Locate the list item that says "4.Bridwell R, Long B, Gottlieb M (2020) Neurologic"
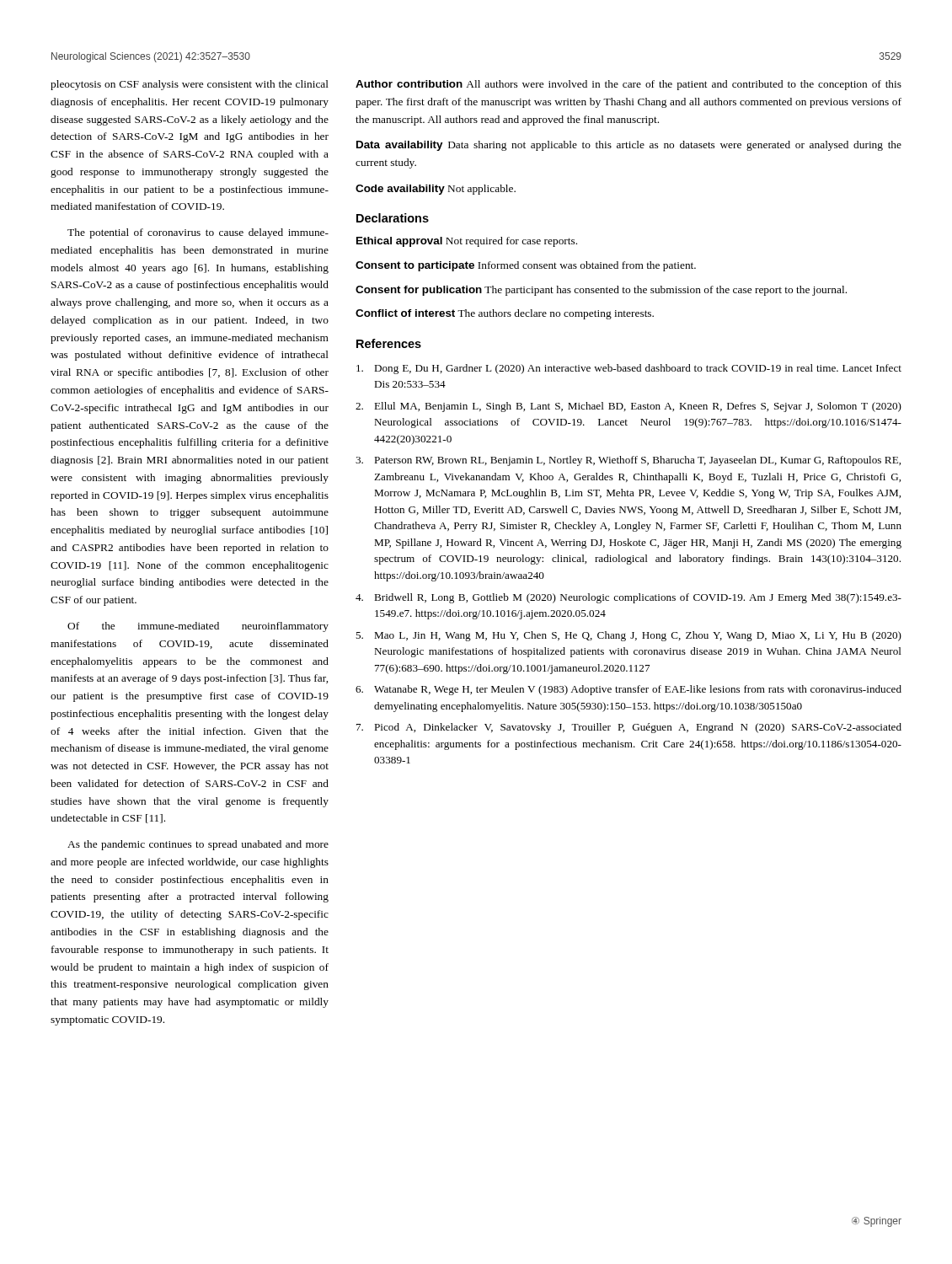Viewport: 952px width, 1264px height. click(x=629, y=605)
